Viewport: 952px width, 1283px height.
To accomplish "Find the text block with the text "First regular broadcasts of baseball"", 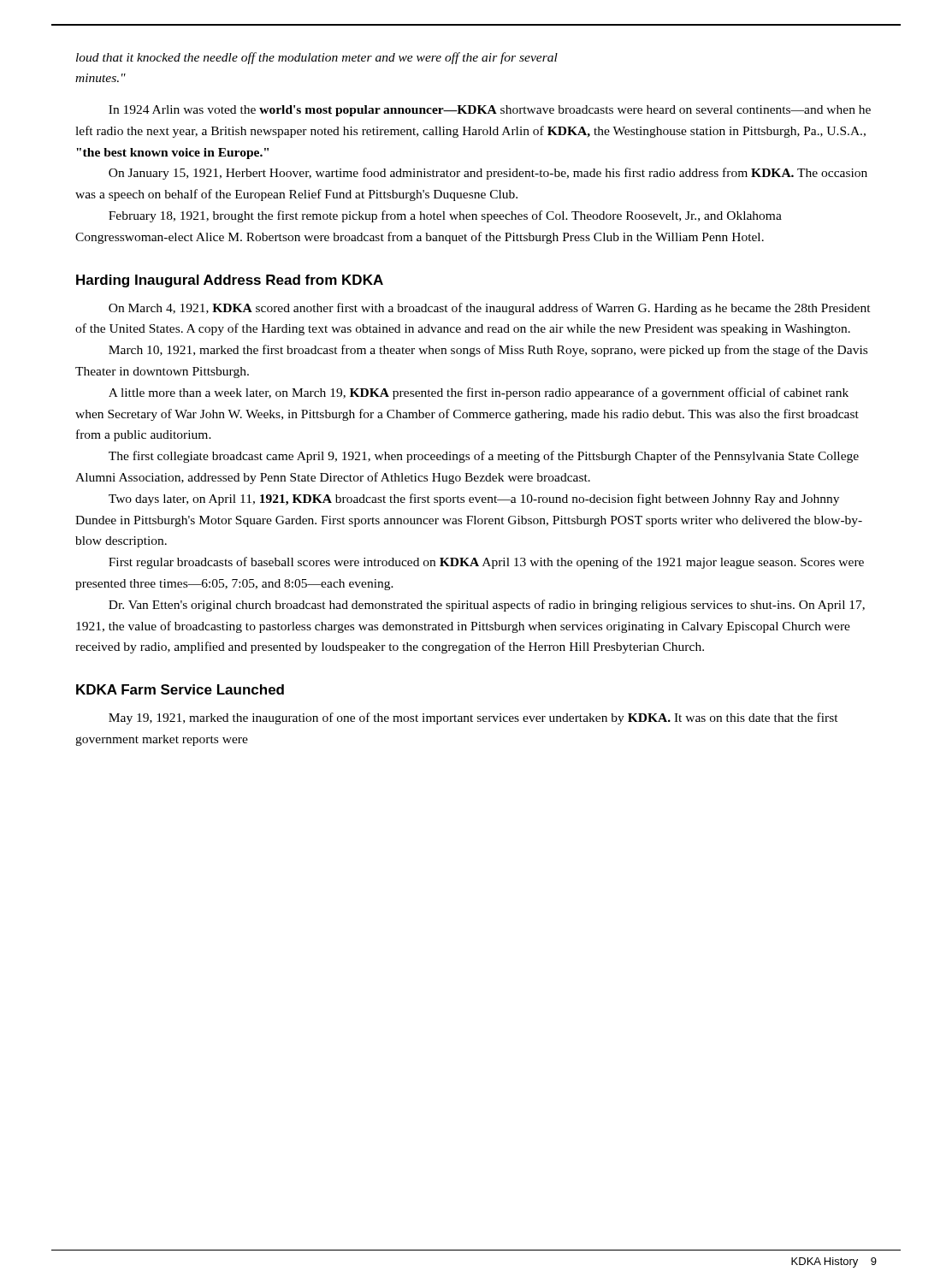I will (x=476, y=573).
